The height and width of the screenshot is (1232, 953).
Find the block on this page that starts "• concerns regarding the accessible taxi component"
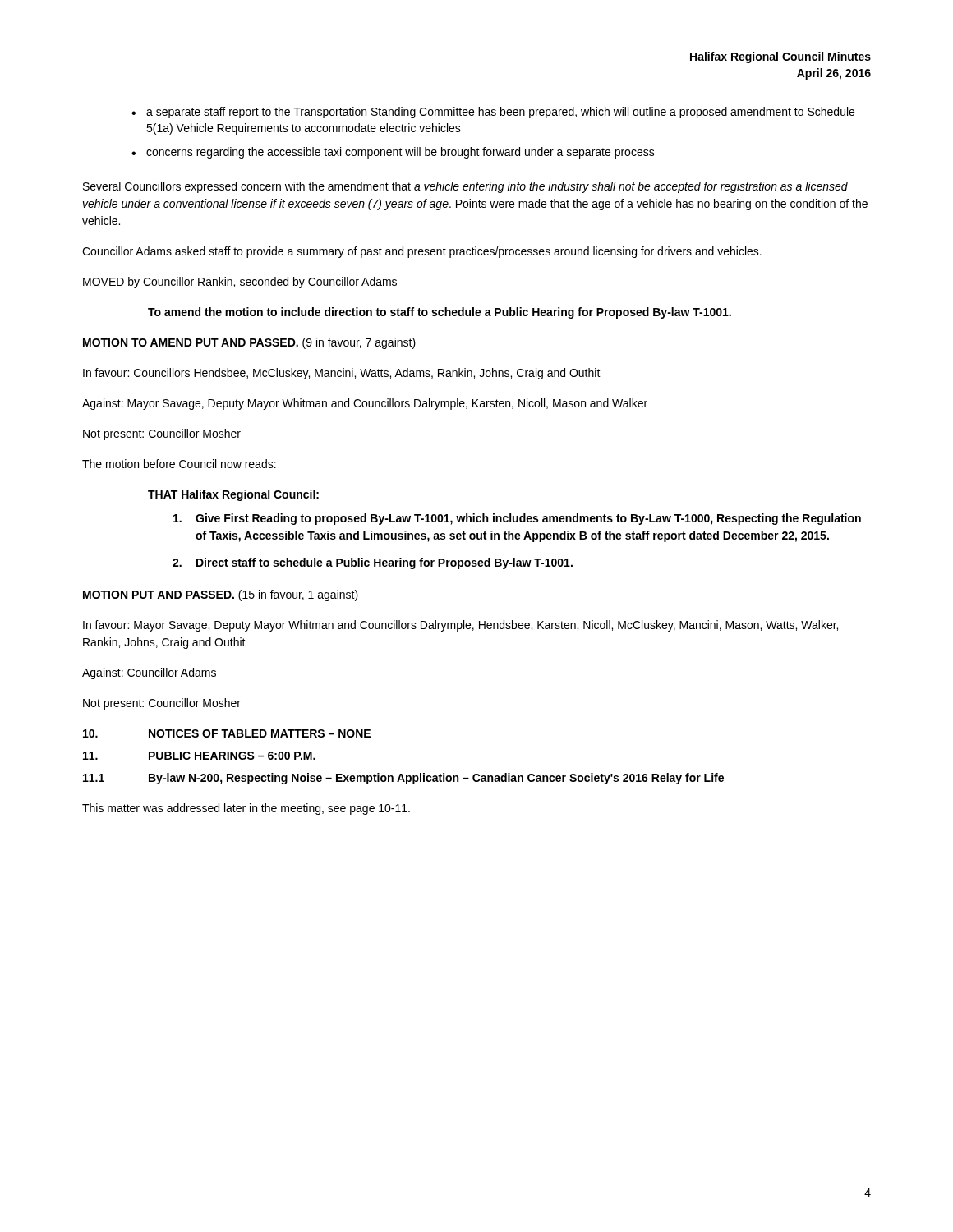(x=393, y=154)
